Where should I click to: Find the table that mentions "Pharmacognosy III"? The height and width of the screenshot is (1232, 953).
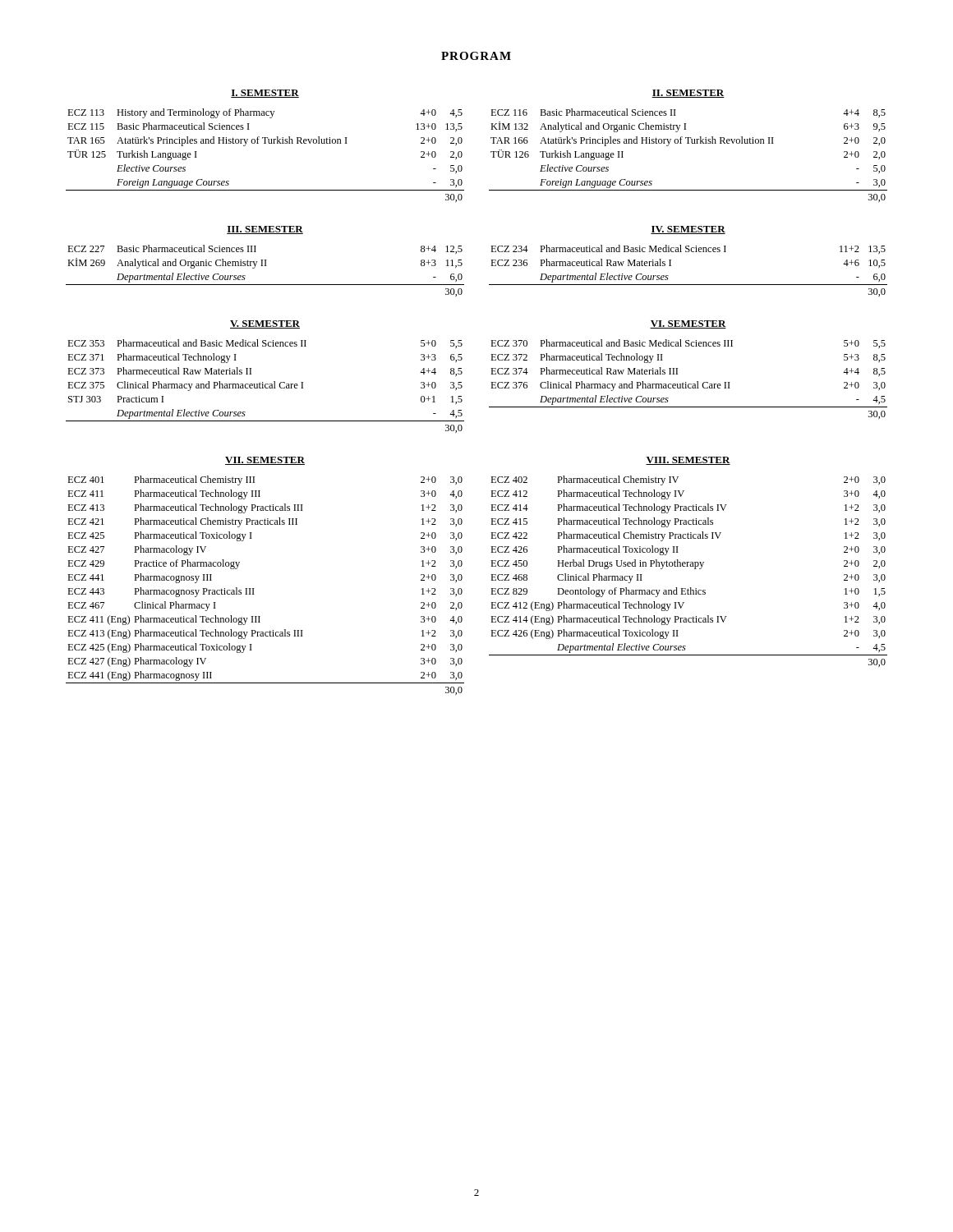[265, 585]
